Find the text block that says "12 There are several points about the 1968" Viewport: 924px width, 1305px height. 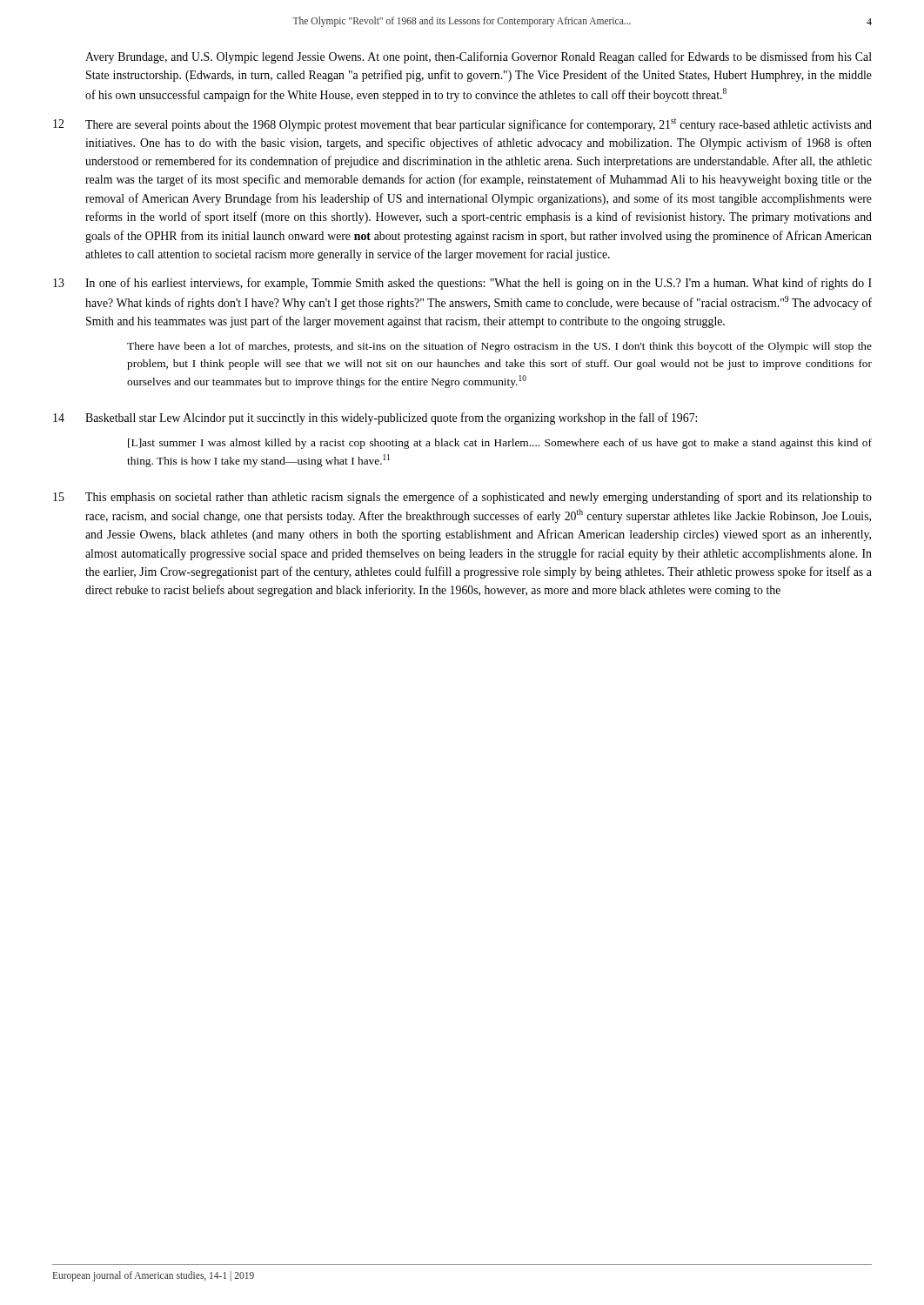462,189
